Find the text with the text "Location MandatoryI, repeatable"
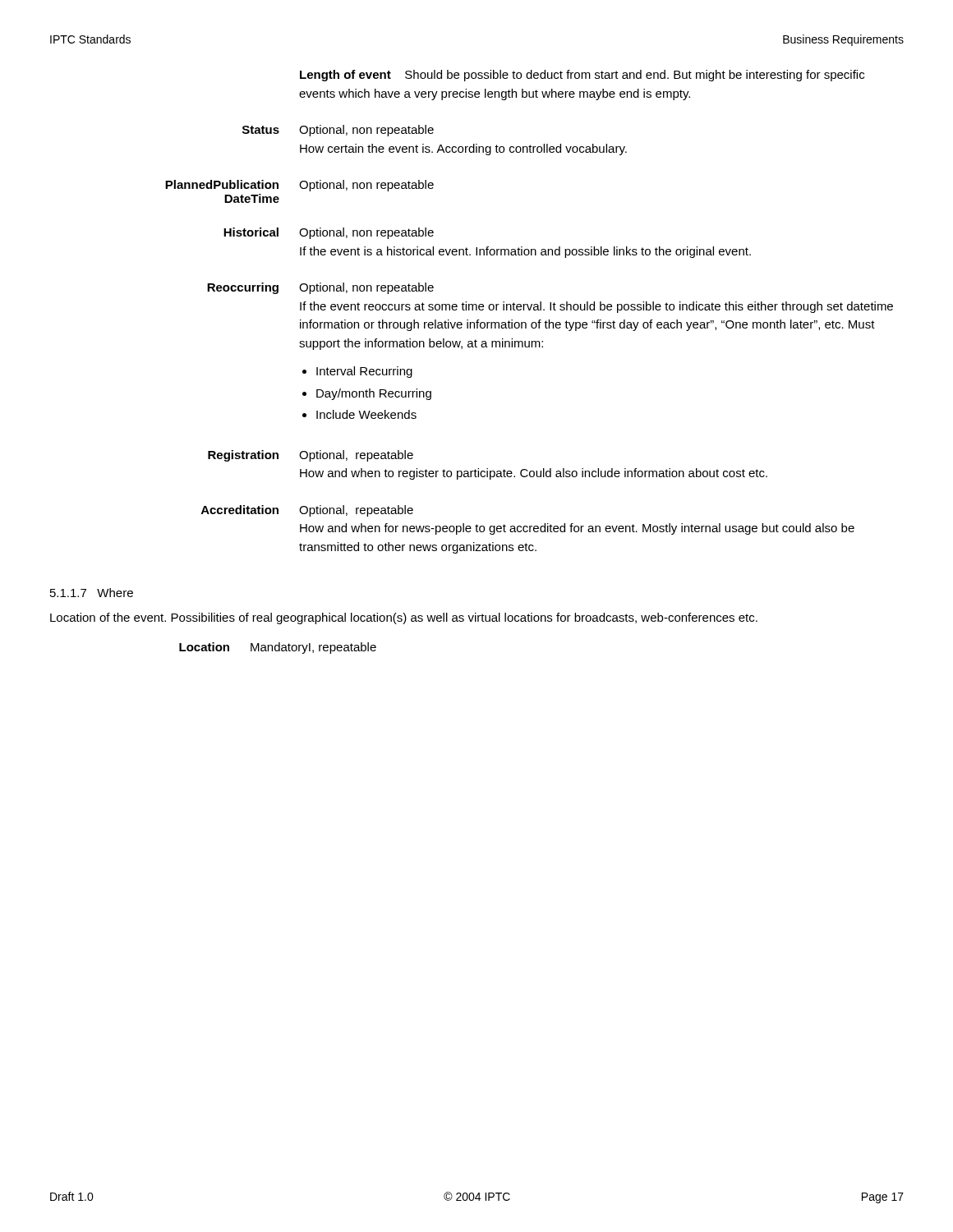The width and height of the screenshot is (953, 1232). (x=278, y=648)
